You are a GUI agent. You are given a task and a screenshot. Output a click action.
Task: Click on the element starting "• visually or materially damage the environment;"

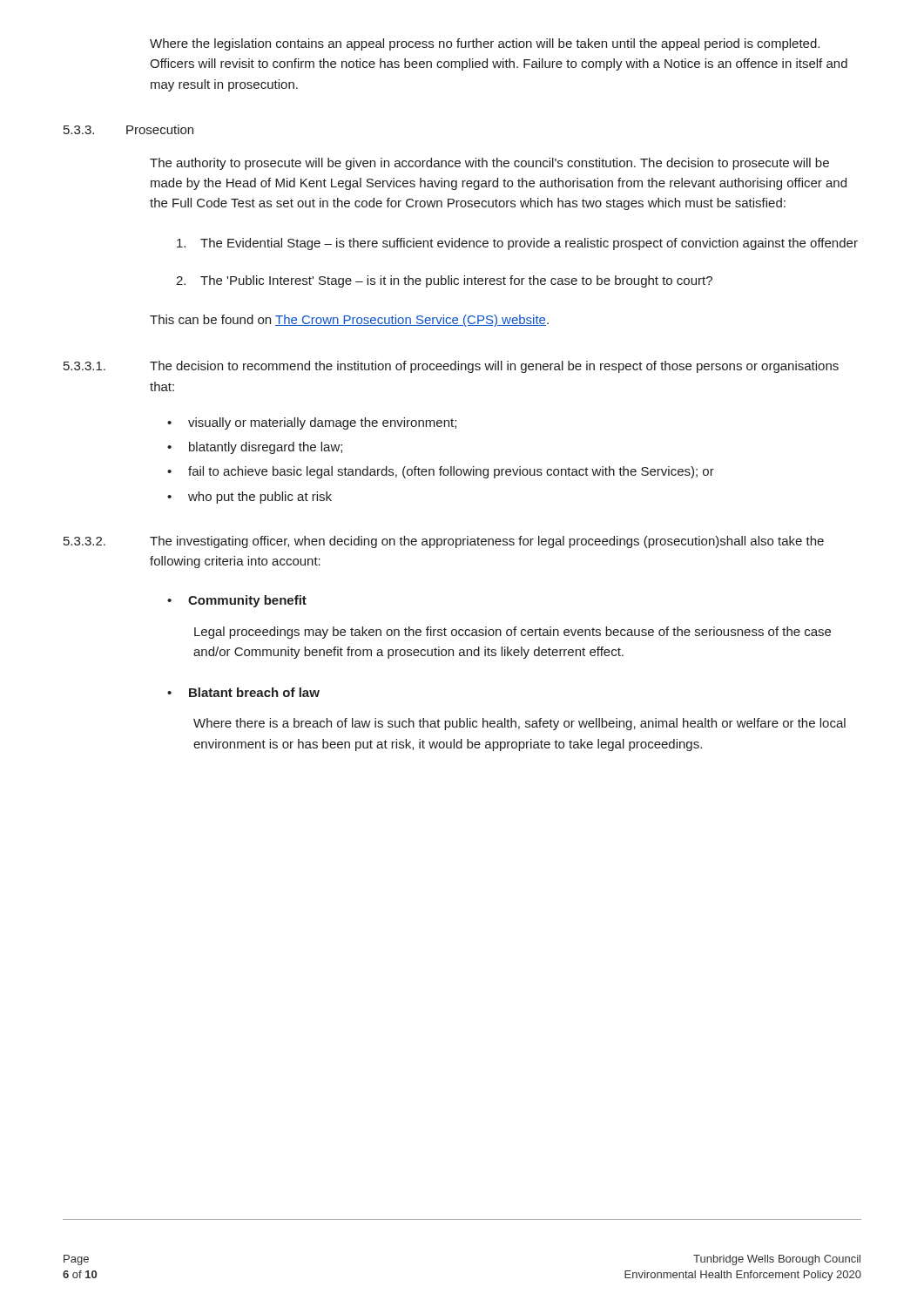[x=312, y=422]
